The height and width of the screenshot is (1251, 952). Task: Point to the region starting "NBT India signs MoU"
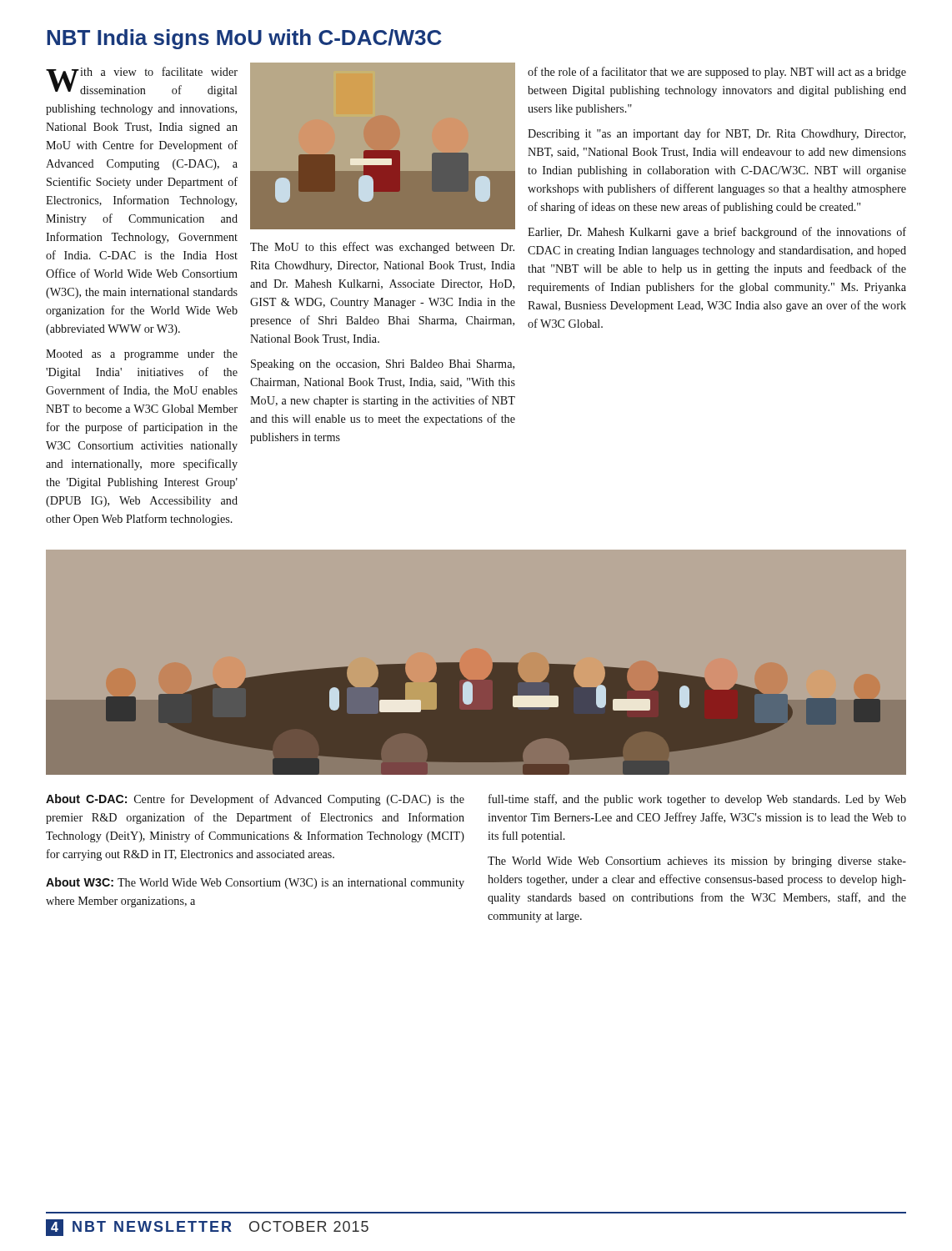click(244, 39)
